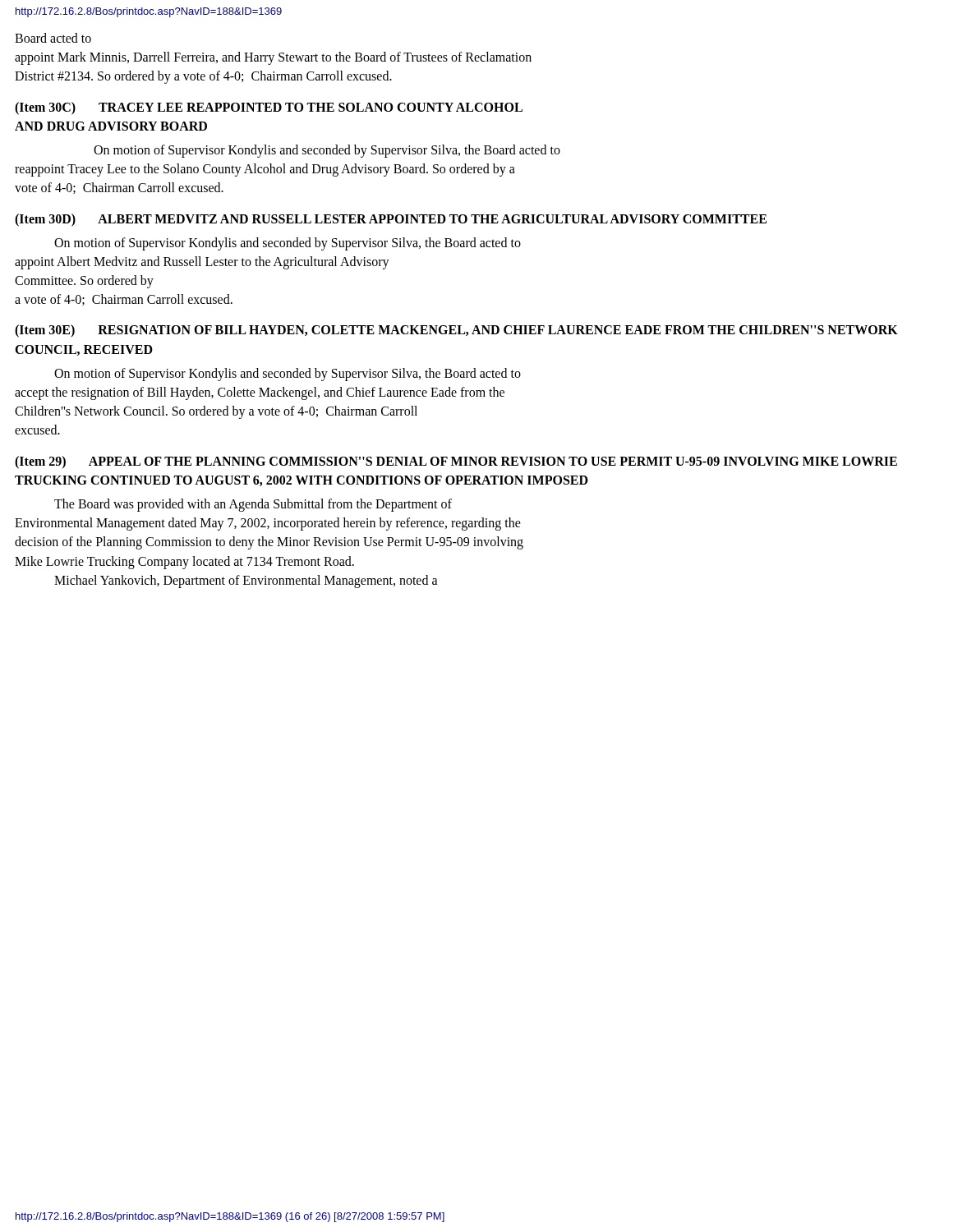This screenshot has height=1232, width=953.
Task: Where is the section header that starts "(Item 29) APPEAL OF THE PLANNING COMMISSION''S"?
Action: [456, 470]
